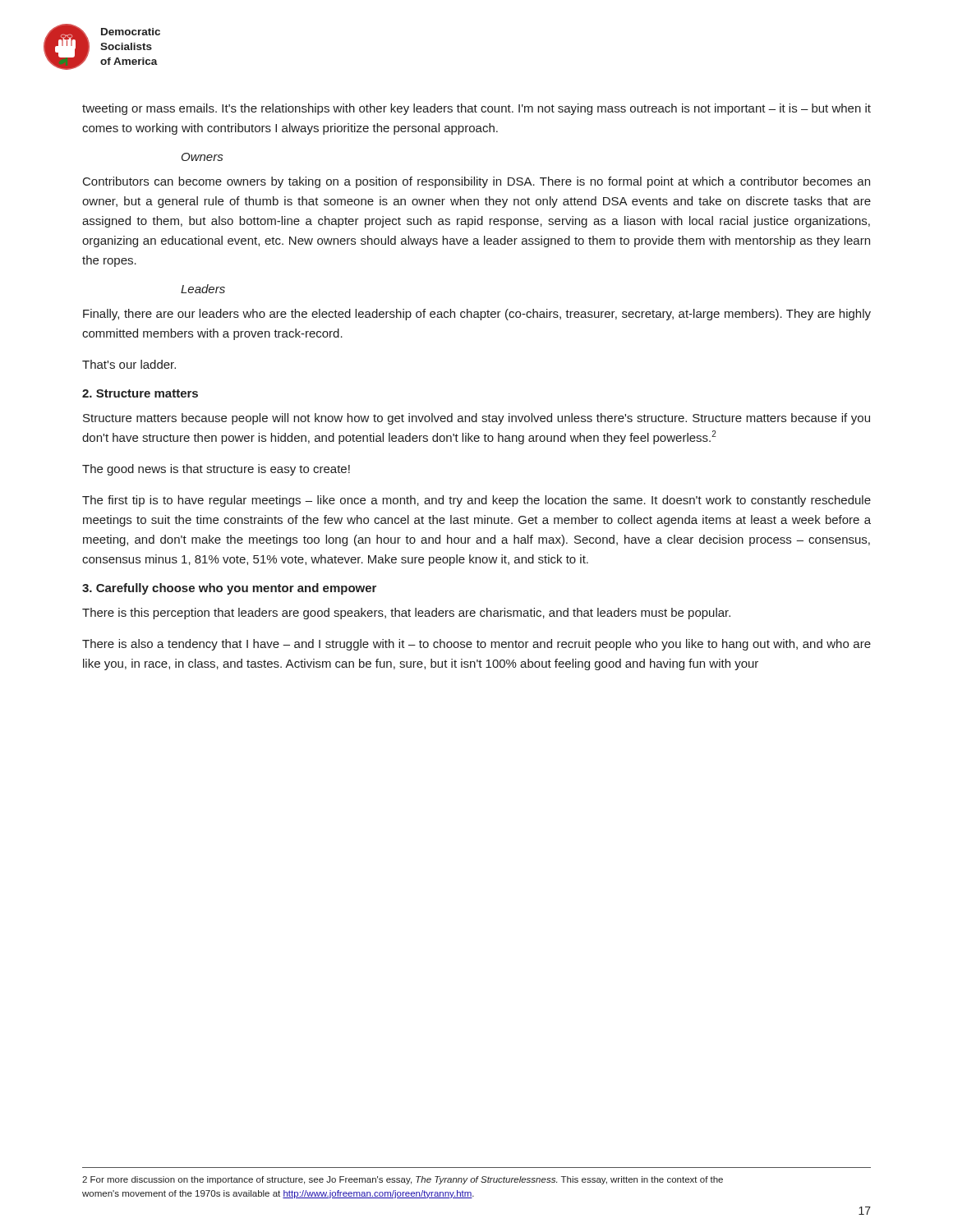Screen dimensions: 1232x953
Task: Locate the block of text that opens with "2 For more"
Action: [x=476, y=1187]
